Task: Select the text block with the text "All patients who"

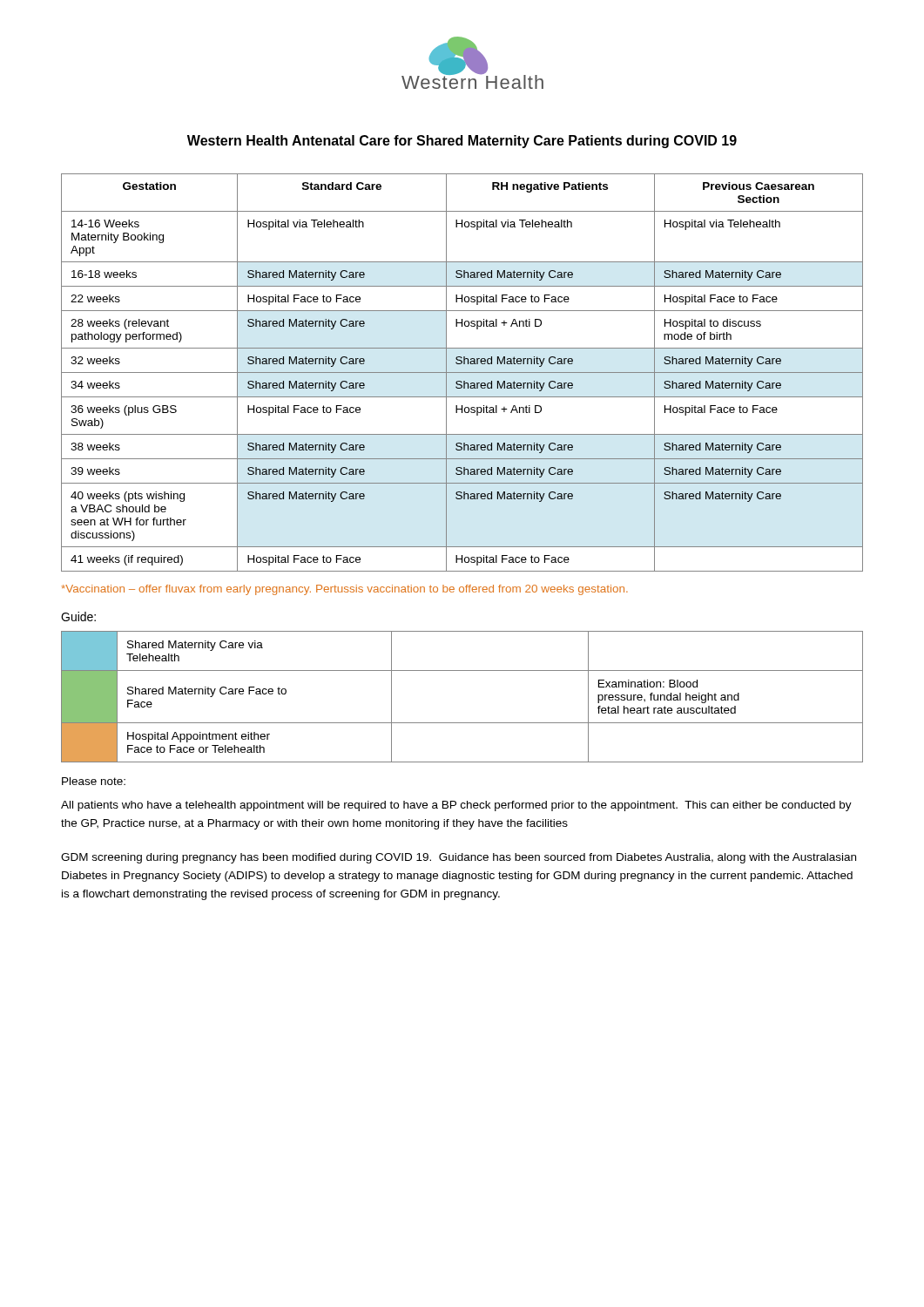Action: coord(456,814)
